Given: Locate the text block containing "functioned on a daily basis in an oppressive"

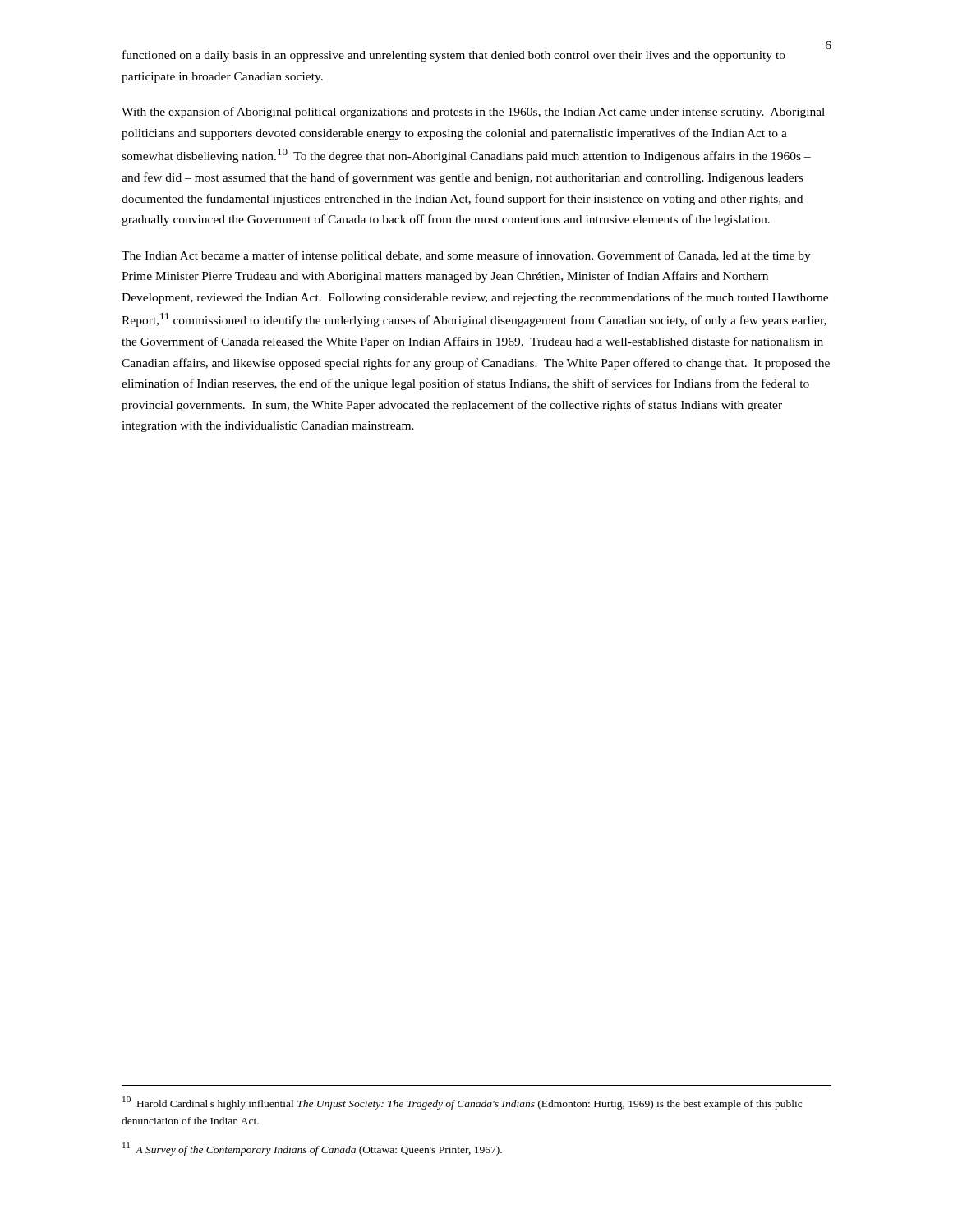Looking at the screenshot, I should pyautogui.click(x=476, y=65).
